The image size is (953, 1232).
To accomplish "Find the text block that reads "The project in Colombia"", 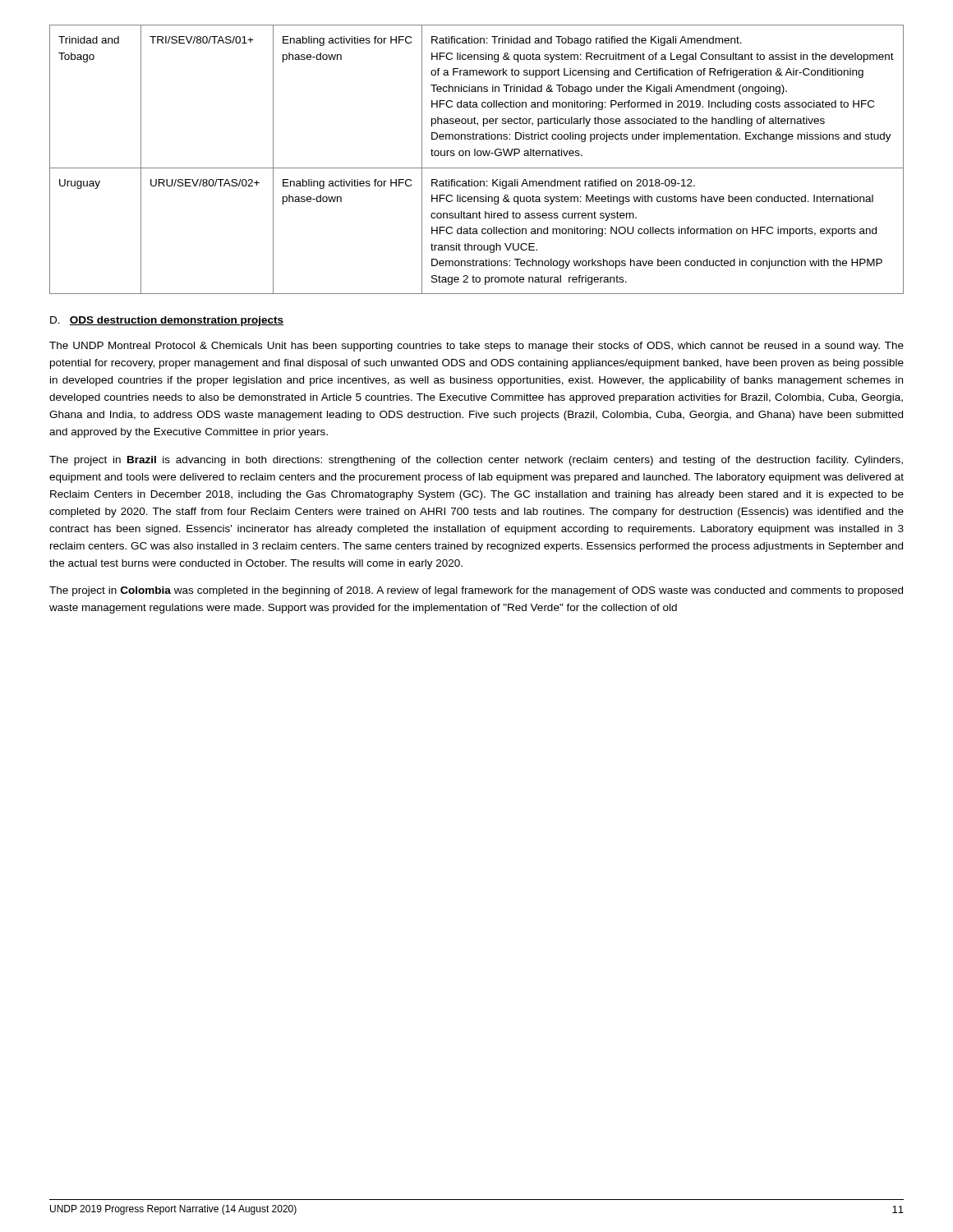I will (476, 599).
